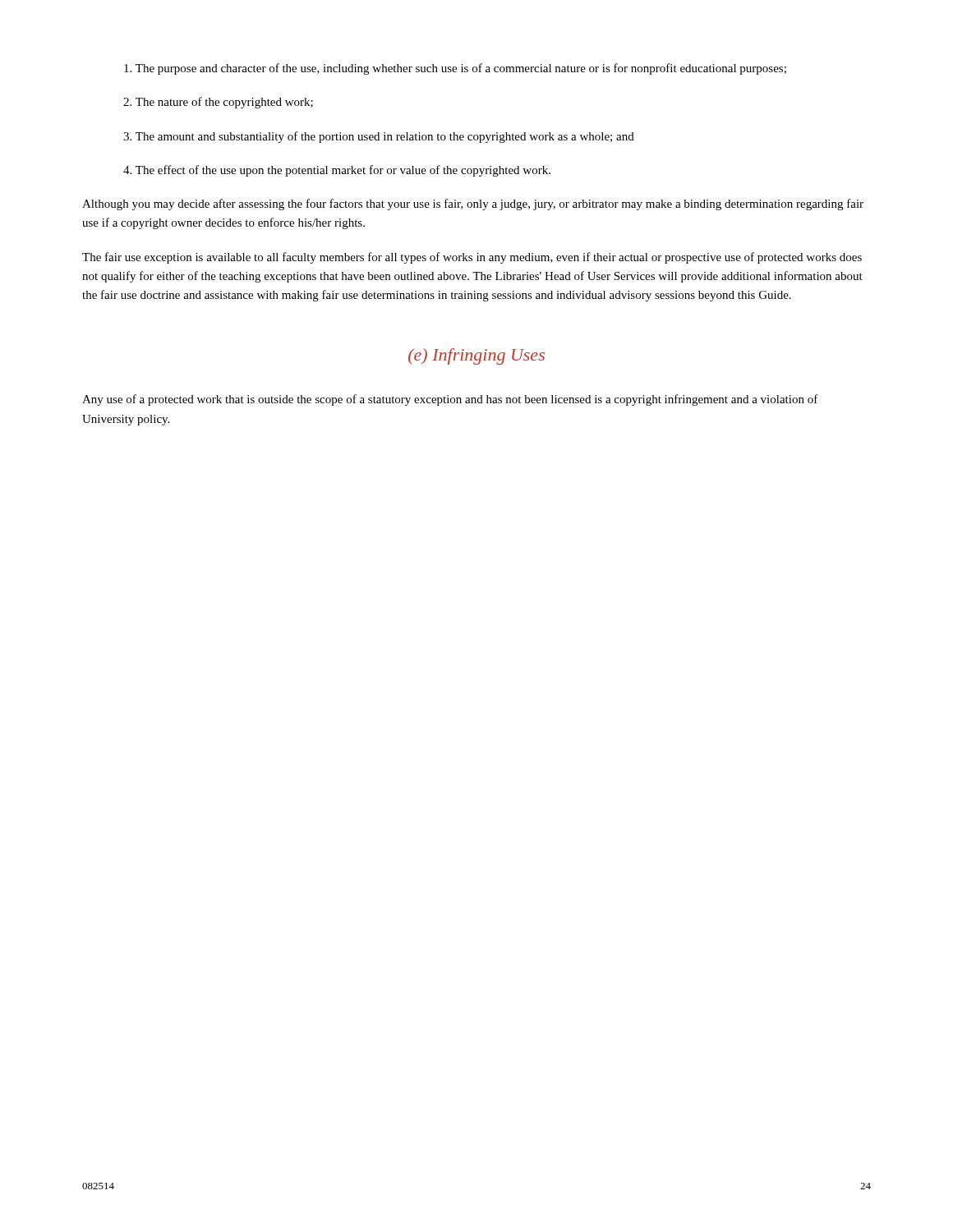
Task: Select the text block starting "The fair use exception is"
Action: (472, 276)
